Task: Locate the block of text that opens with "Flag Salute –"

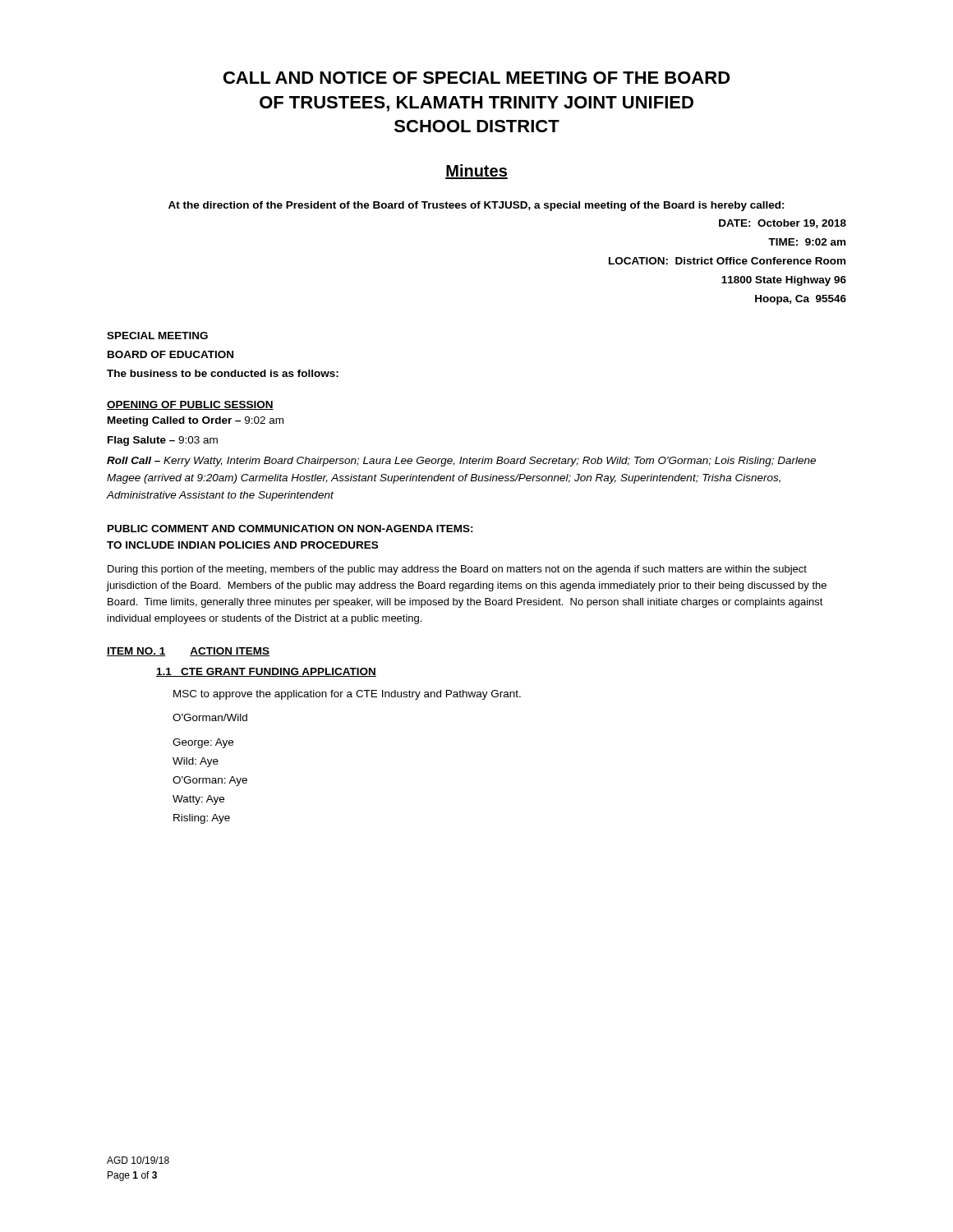Action: point(163,440)
